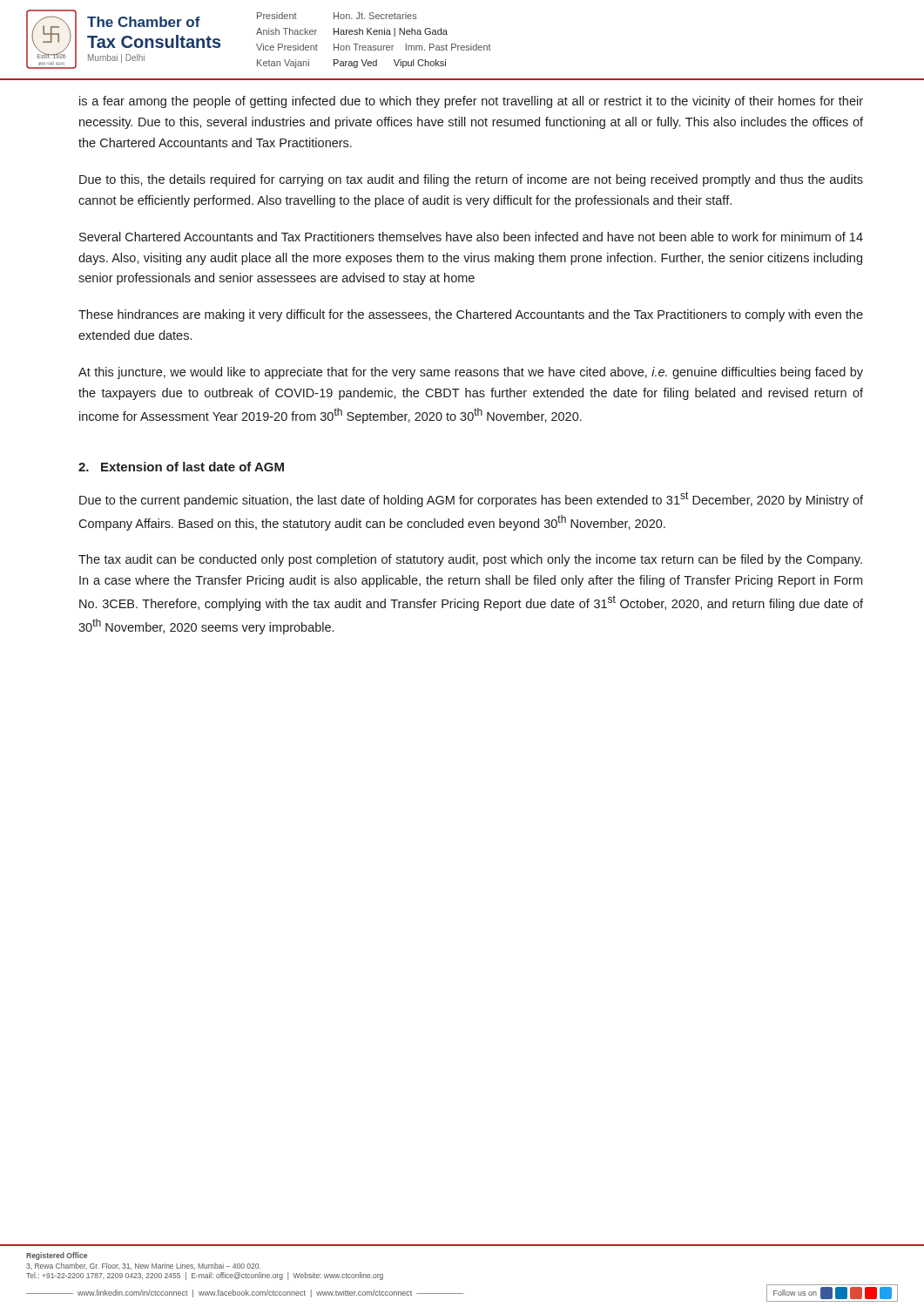
Task: Navigate to the block starting "Due to the current pandemic situation,"
Action: pyautogui.click(x=471, y=510)
